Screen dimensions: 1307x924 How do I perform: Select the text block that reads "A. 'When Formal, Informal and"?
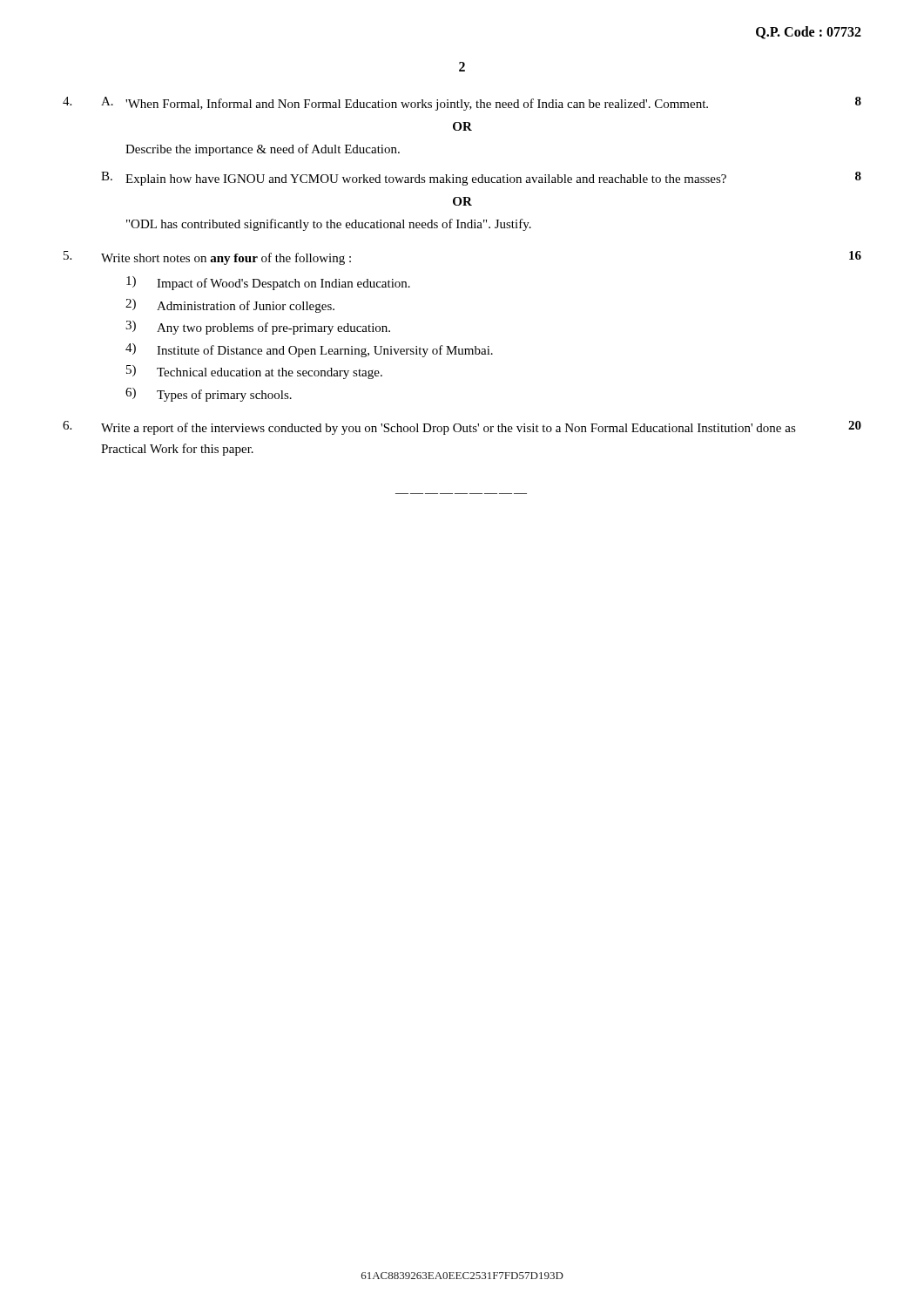[462, 104]
